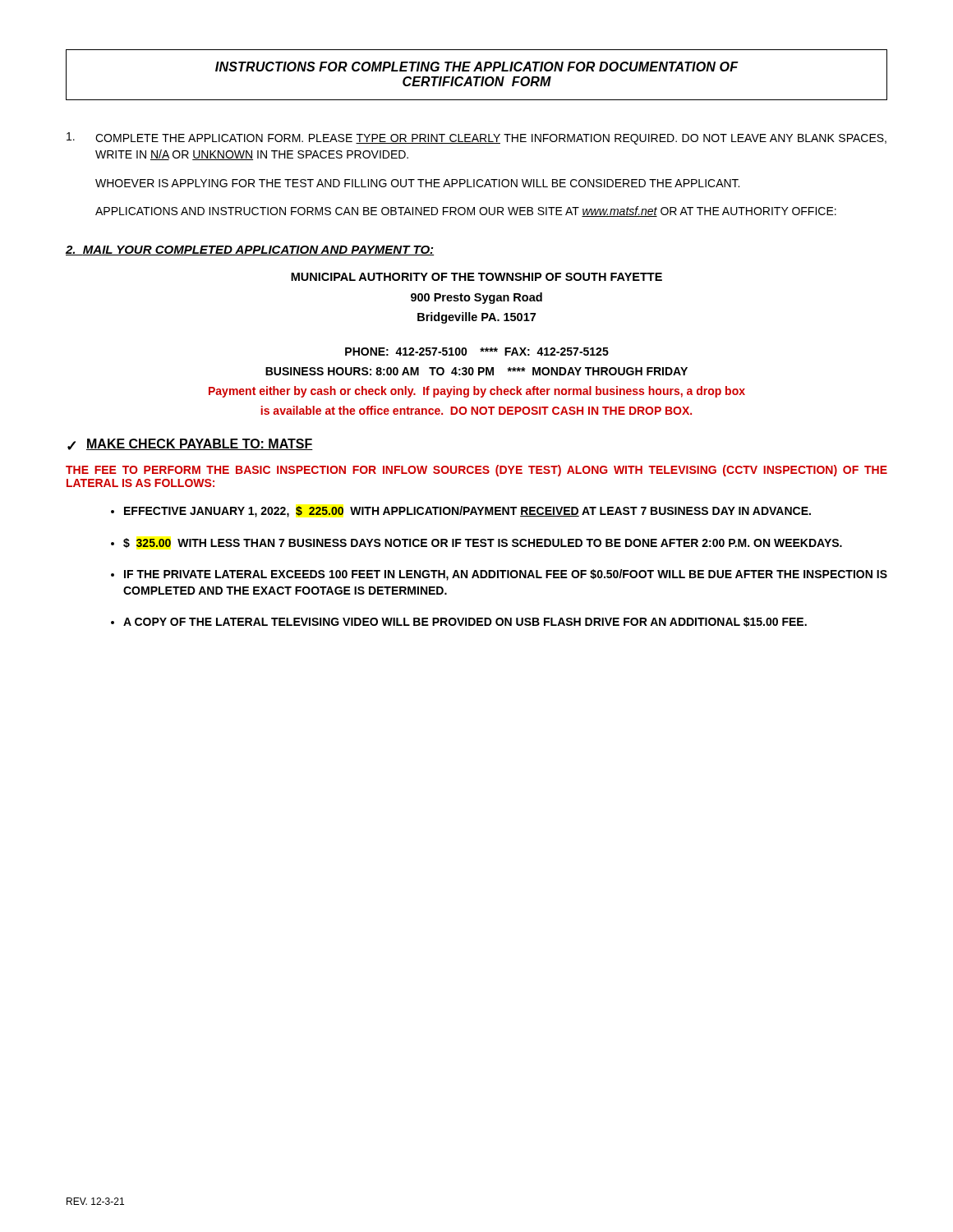Find the block on this page that starts "A COPY OF"
This screenshot has width=953, height=1232.
coord(465,622)
